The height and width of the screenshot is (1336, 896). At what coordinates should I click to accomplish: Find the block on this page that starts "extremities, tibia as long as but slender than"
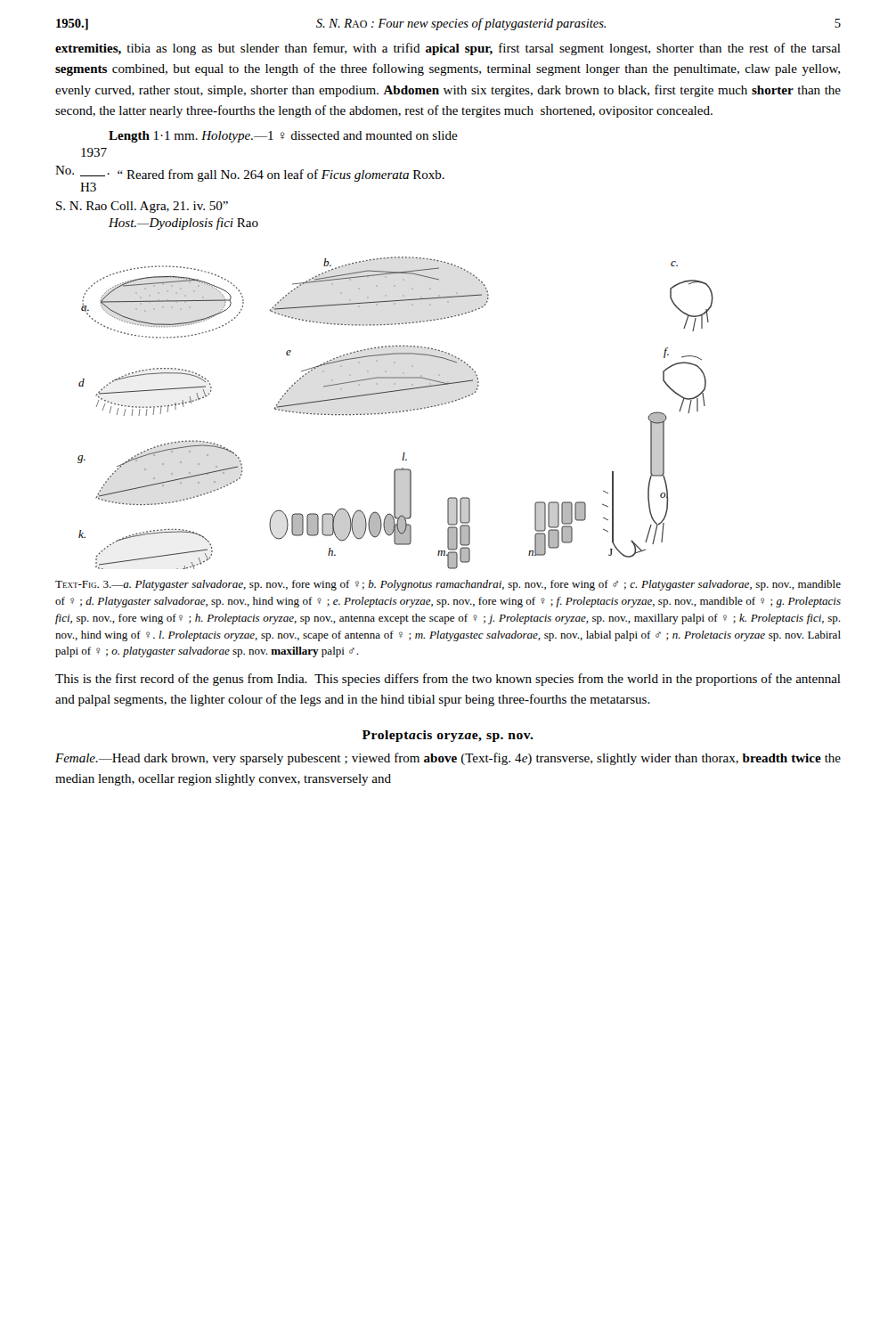(448, 79)
